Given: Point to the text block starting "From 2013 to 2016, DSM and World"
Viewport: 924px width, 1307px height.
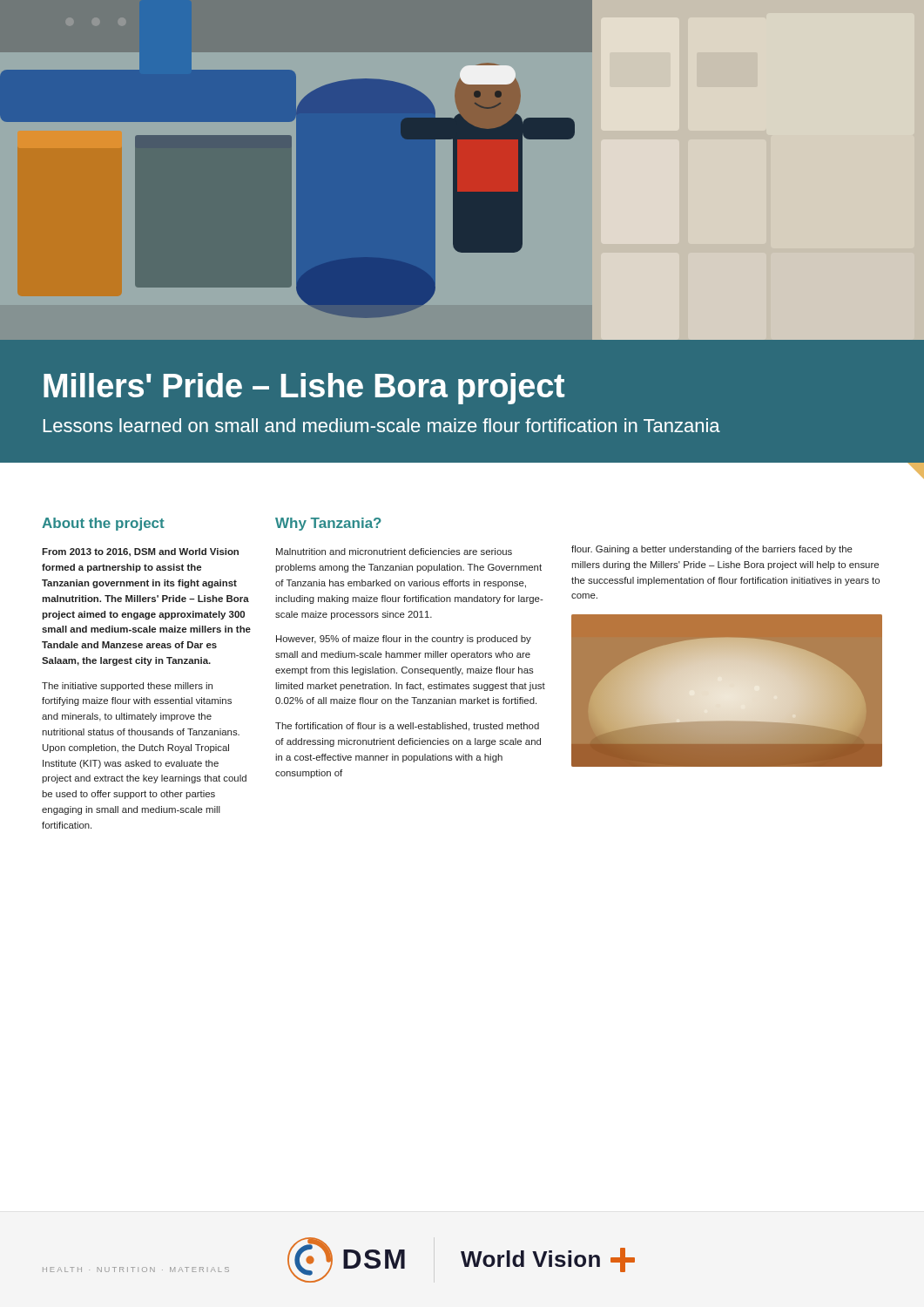Looking at the screenshot, I should [x=146, y=606].
